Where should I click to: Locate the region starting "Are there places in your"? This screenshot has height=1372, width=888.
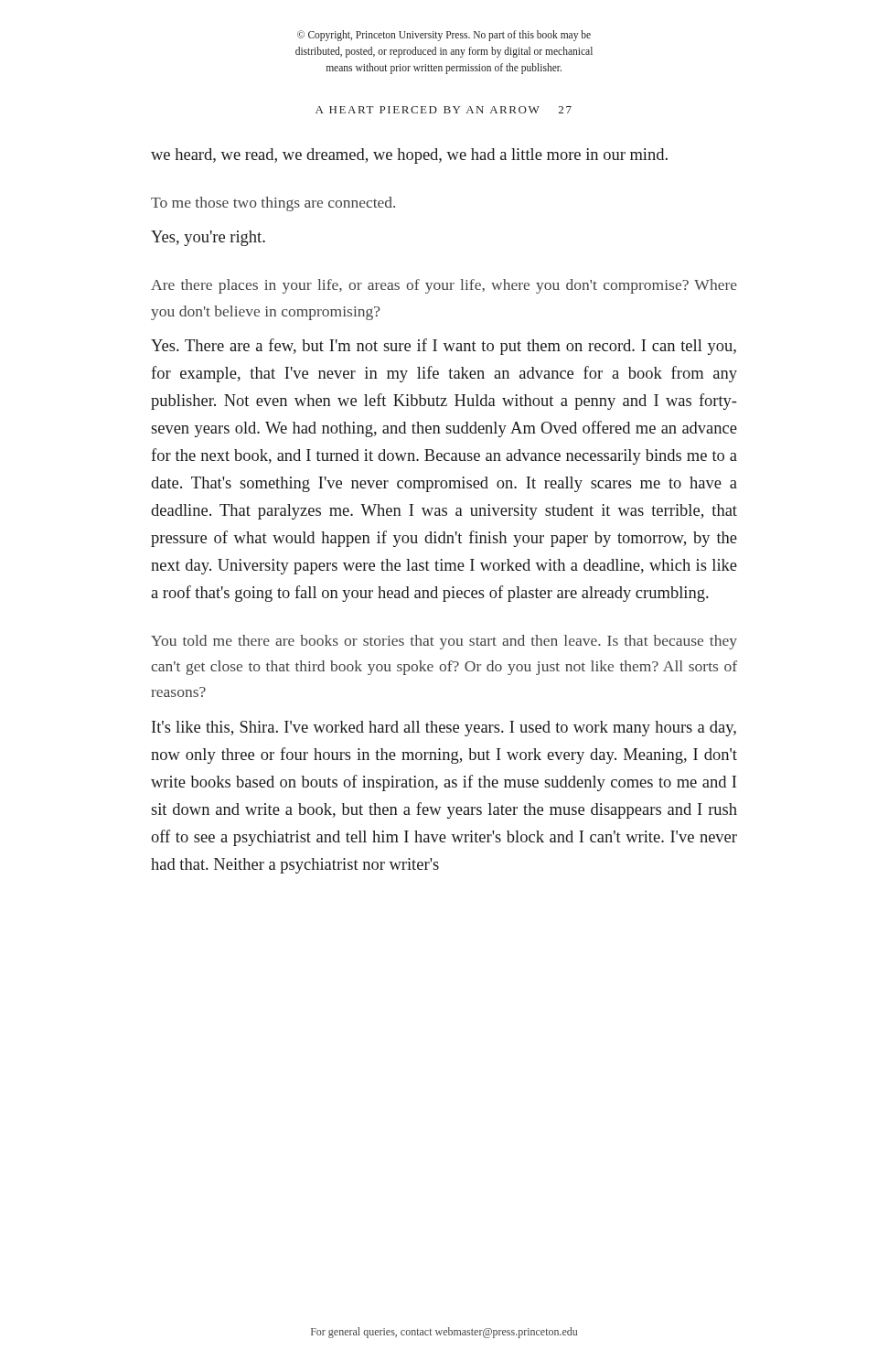tap(444, 298)
